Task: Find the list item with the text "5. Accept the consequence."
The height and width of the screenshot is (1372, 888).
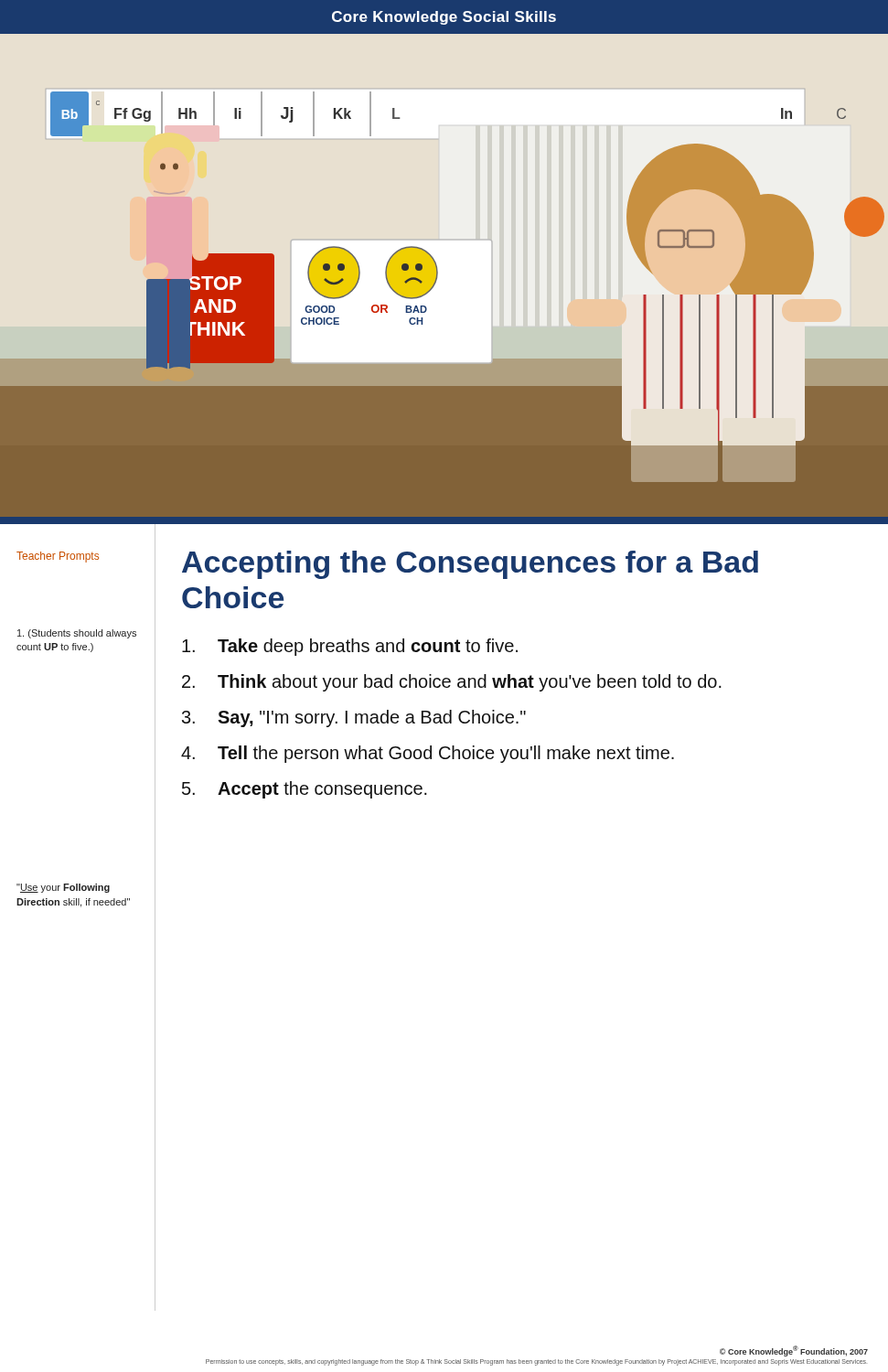Action: pos(305,790)
